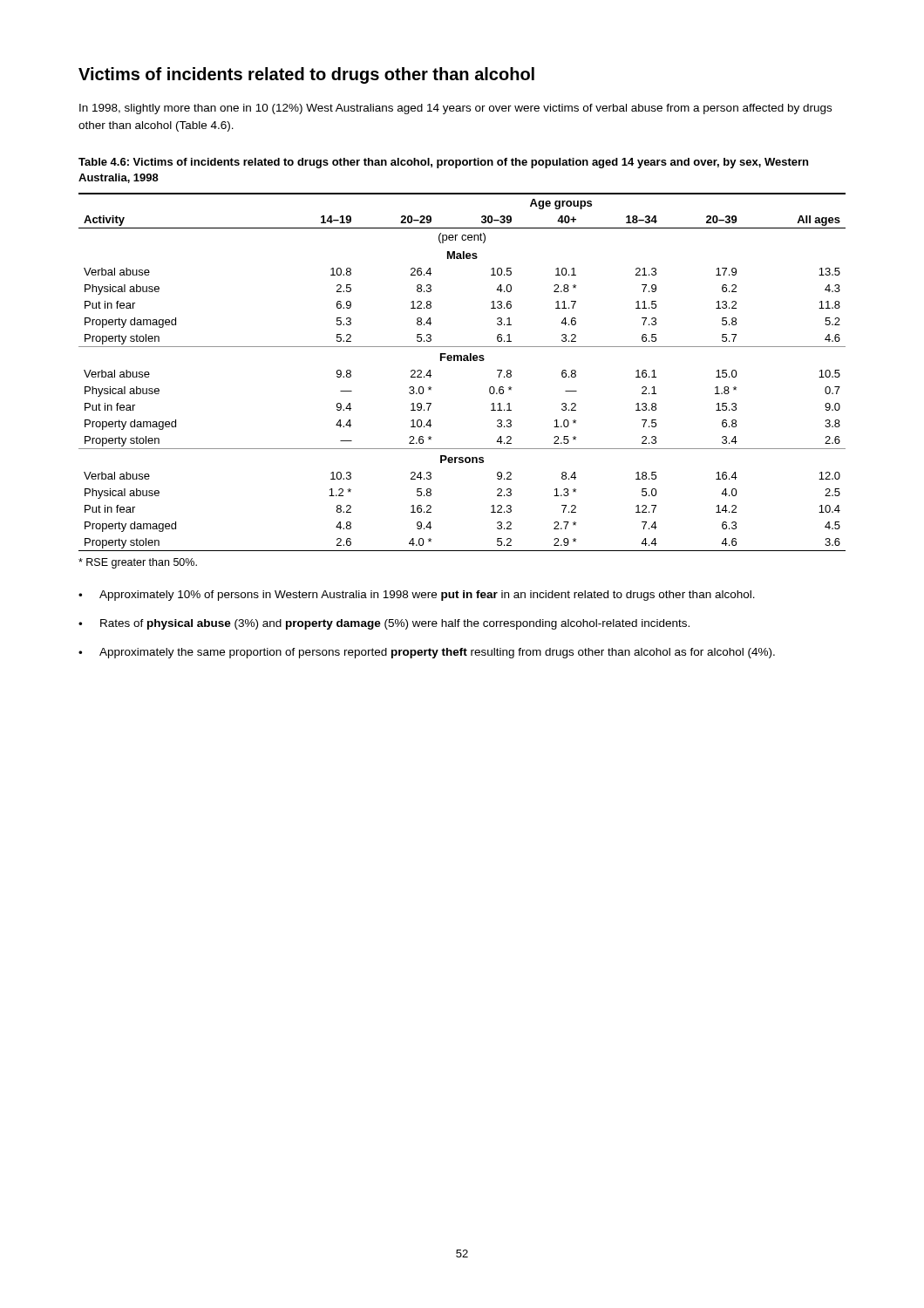Where is the passage that starts "• Rates of physical abuse (3%) and"?
Image resolution: width=924 pixels, height=1308 pixels.
click(x=385, y=624)
